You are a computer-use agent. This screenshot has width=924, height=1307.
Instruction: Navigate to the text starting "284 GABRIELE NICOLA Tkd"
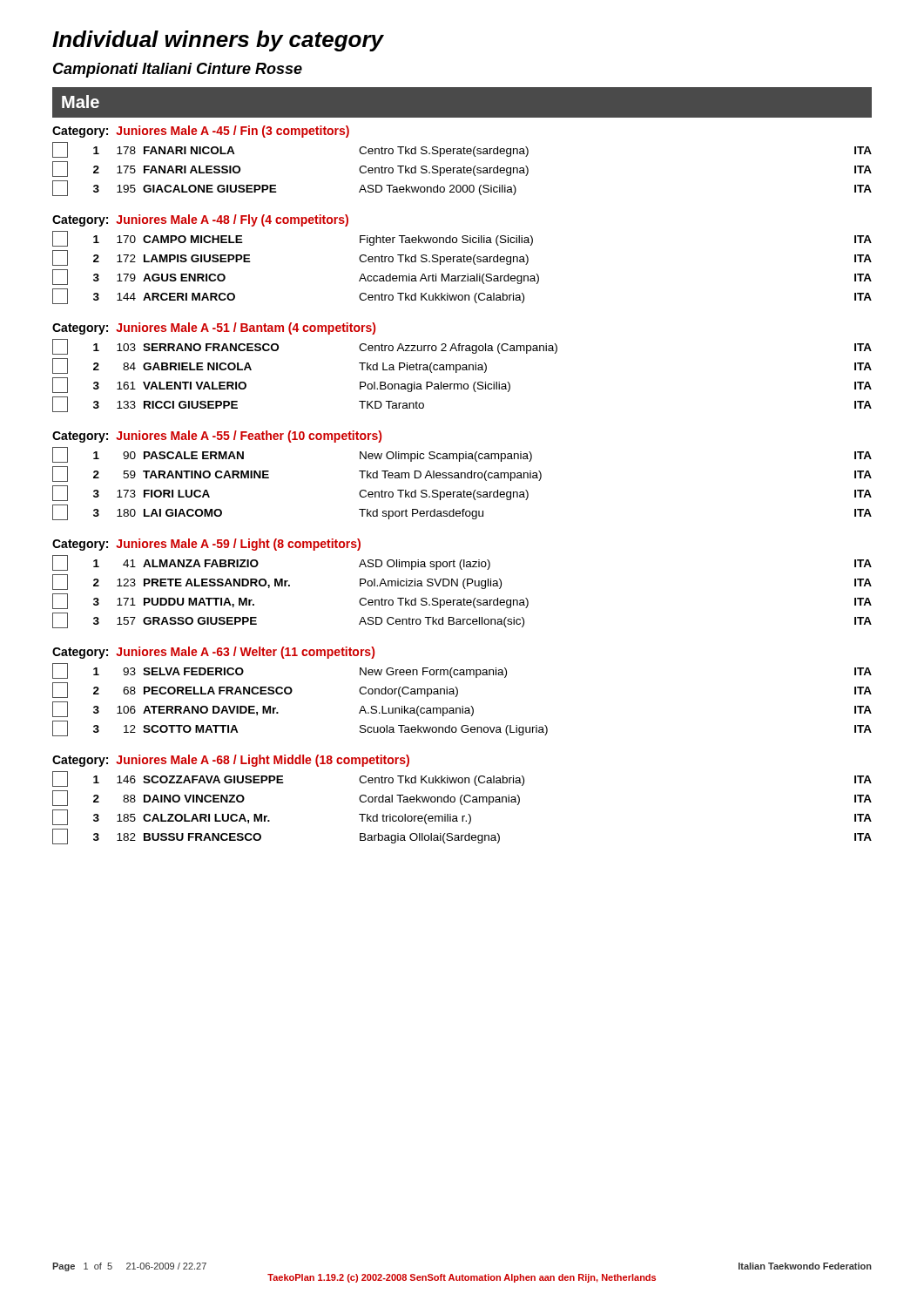click(x=462, y=366)
